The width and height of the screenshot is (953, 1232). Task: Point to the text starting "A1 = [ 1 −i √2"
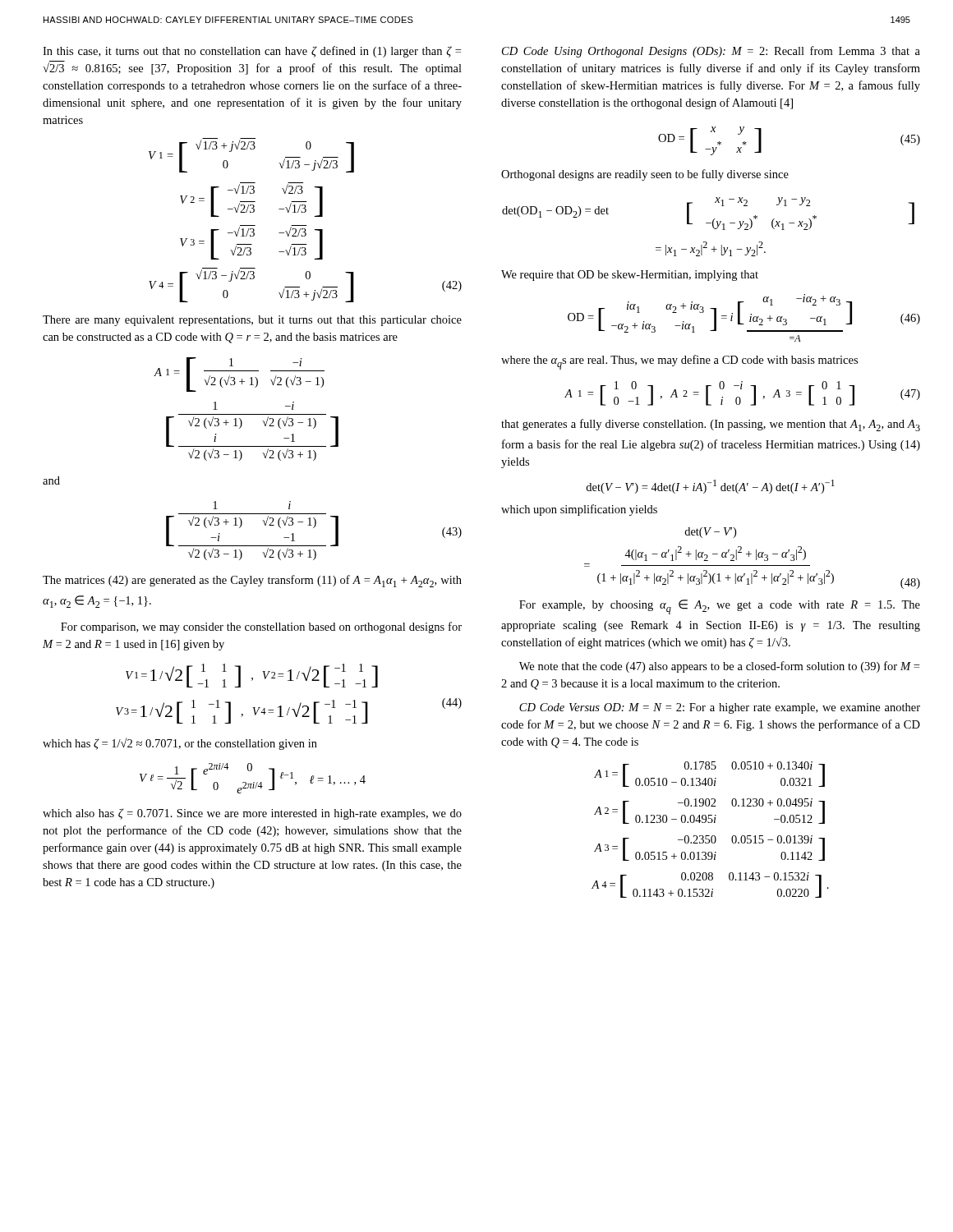click(252, 372)
